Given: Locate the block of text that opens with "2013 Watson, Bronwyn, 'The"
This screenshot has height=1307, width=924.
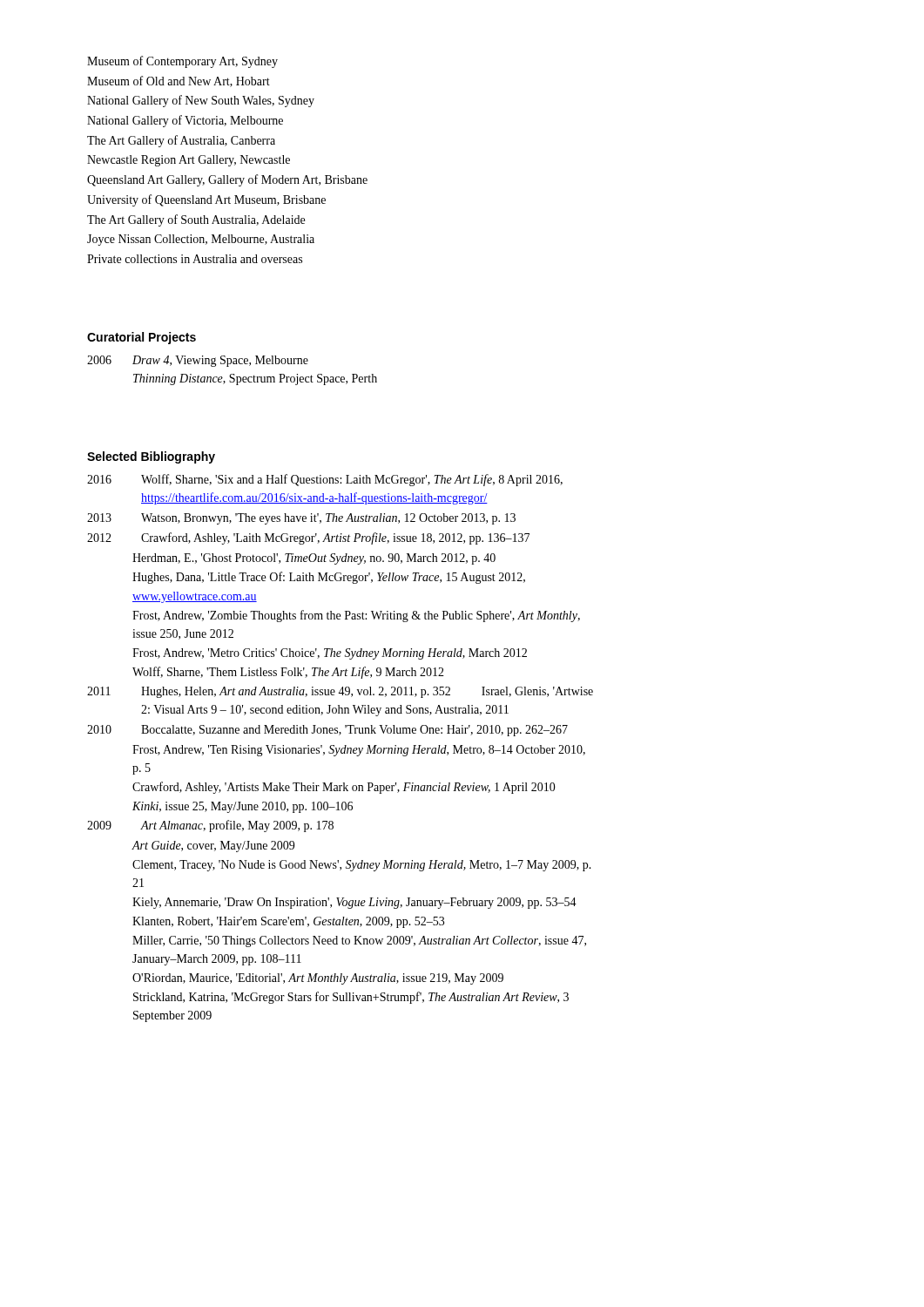Looking at the screenshot, I should tap(444, 518).
